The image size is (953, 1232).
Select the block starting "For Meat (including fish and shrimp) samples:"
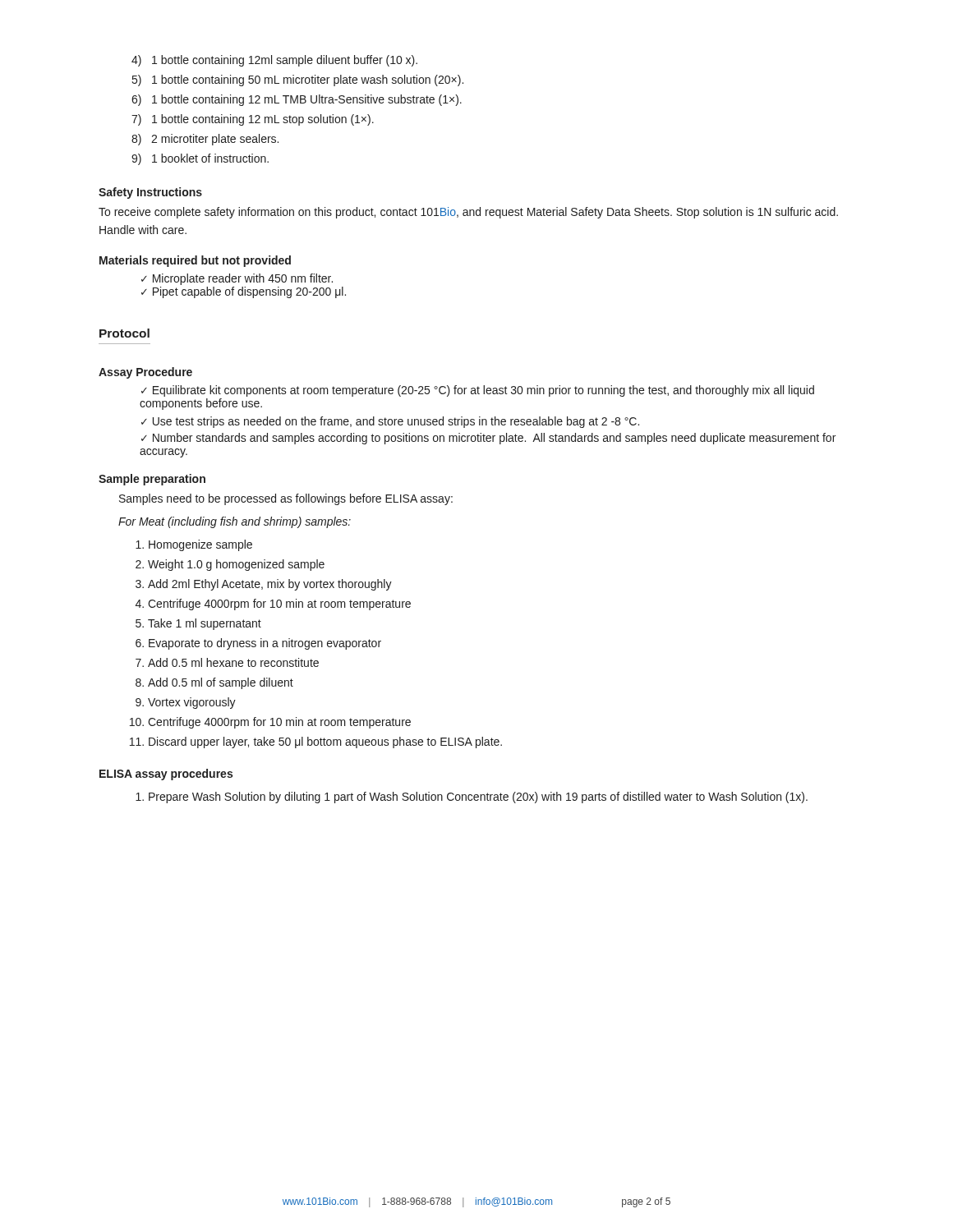235,522
